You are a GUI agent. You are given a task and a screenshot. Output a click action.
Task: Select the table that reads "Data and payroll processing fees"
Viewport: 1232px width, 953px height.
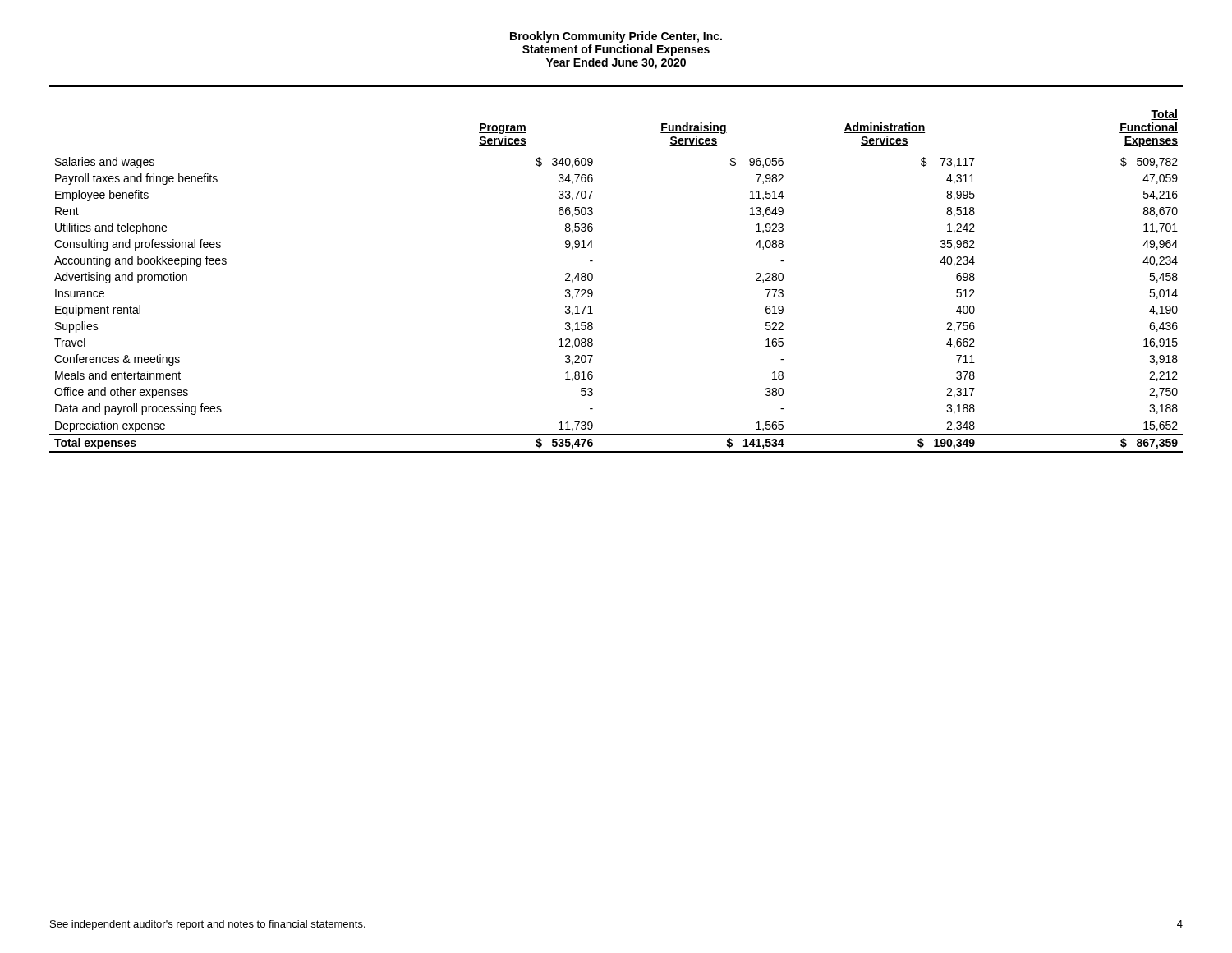coord(616,280)
